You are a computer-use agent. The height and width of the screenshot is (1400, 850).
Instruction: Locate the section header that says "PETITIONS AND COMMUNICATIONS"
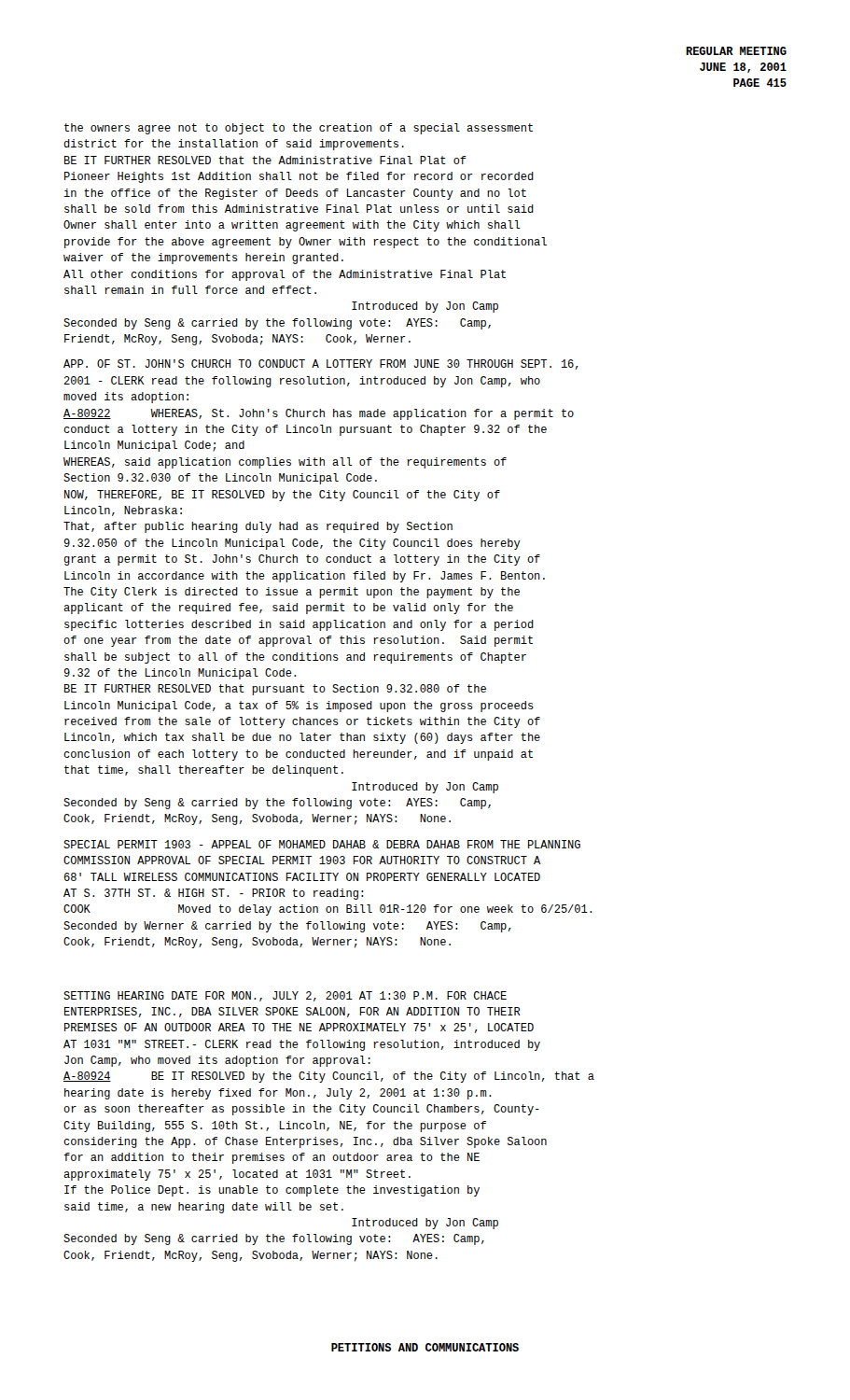[x=425, y=1349]
